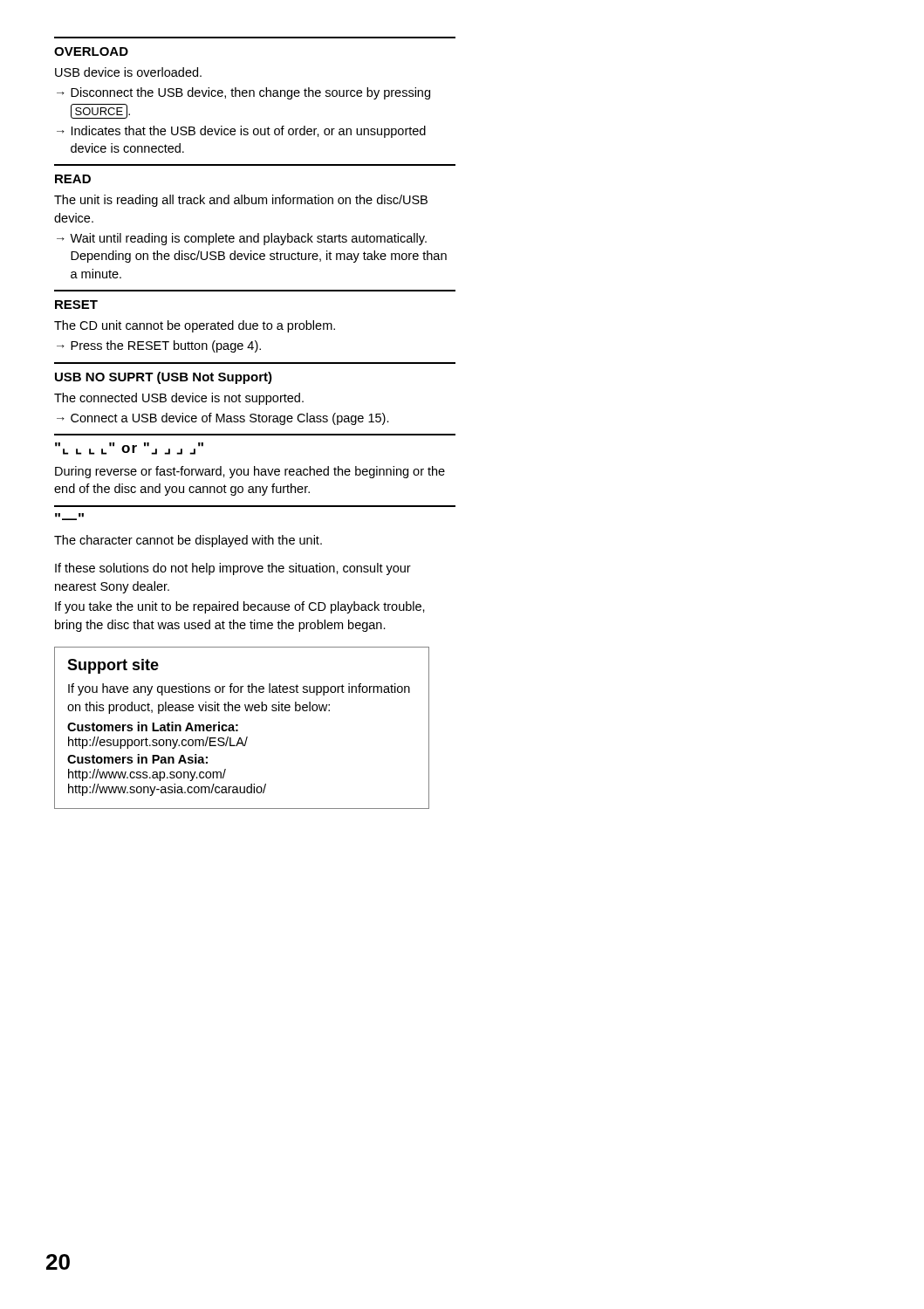Screen dimensions: 1309x924
Task: Select the text block starting "→ Wait until reading is complete and playback"
Action: point(255,256)
